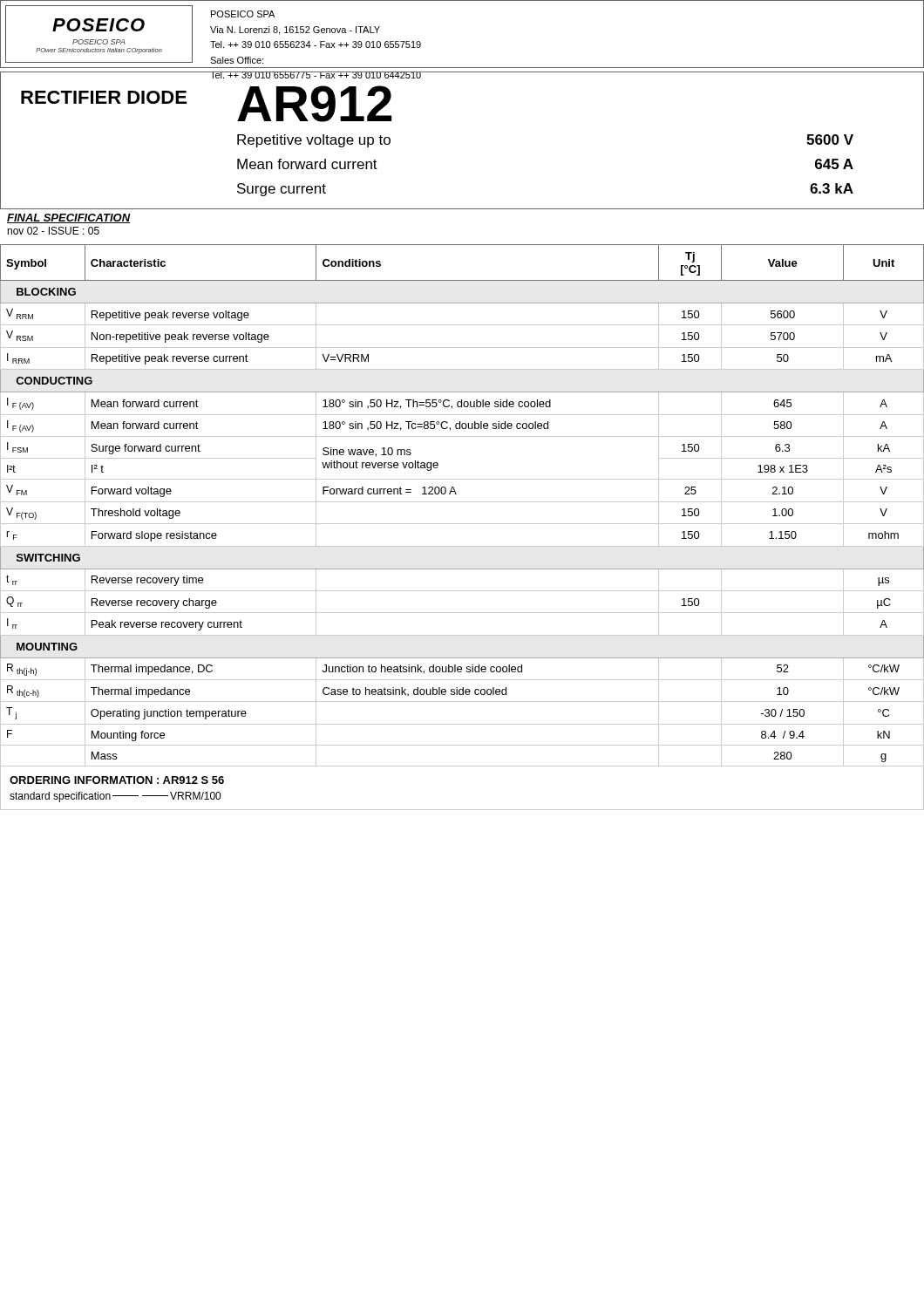
Task: Locate the table with the text "Sine wave, 10 ms"
Action: point(462,527)
